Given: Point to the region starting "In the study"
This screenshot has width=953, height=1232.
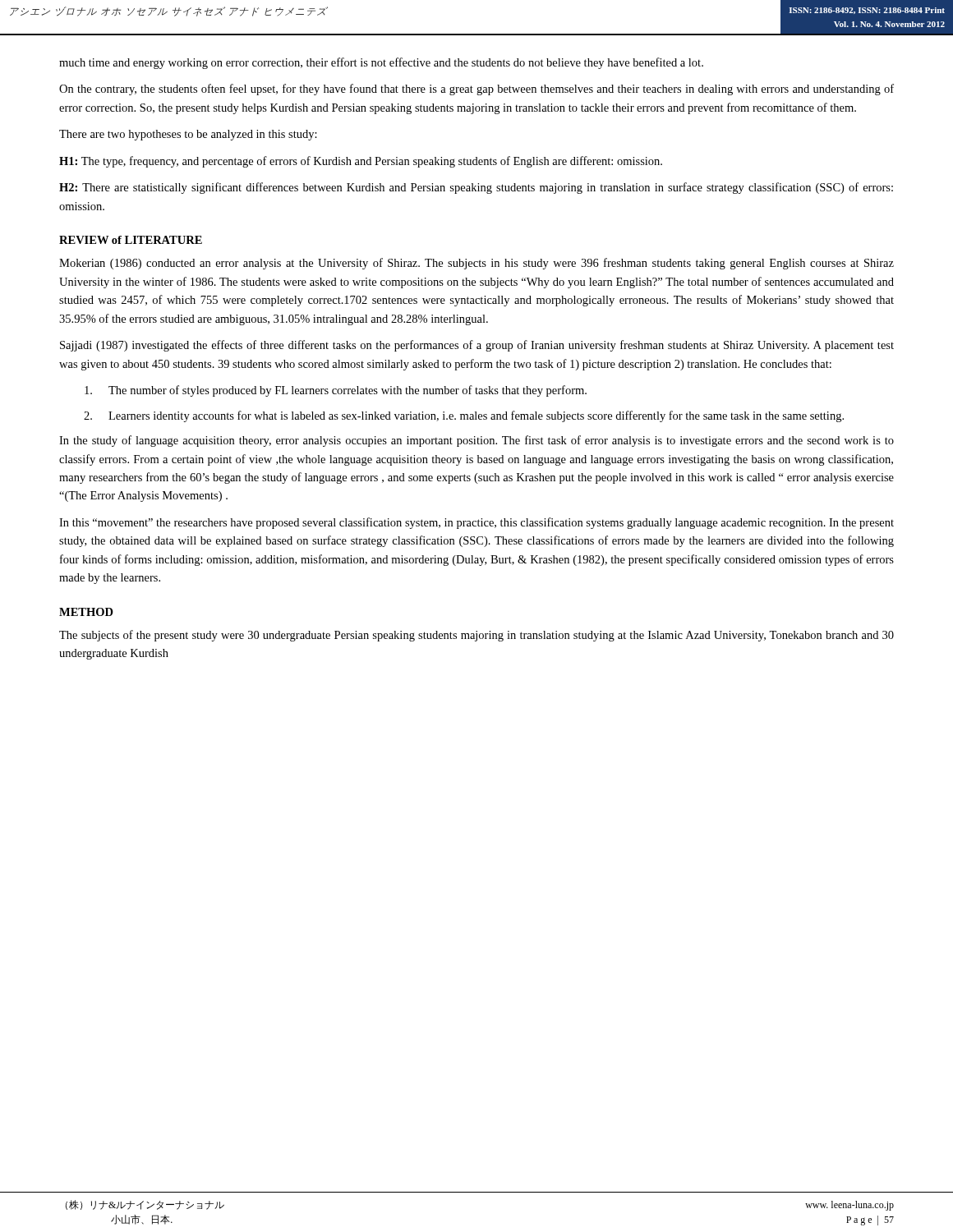Looking at the screenshot, I should pyautogui.click(x=476, y=468).
